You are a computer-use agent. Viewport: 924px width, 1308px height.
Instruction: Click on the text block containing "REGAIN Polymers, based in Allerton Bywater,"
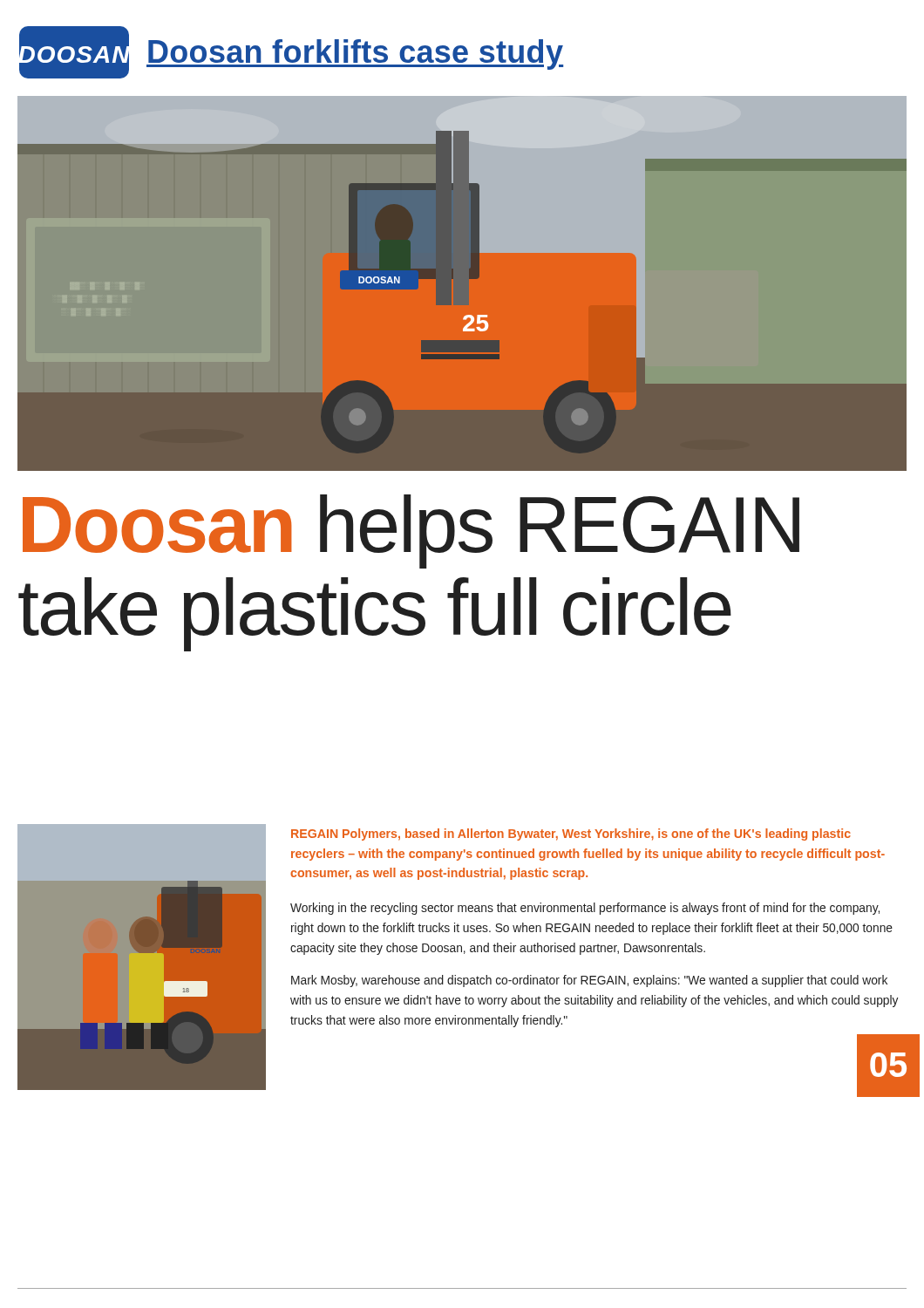click(588, 853)
